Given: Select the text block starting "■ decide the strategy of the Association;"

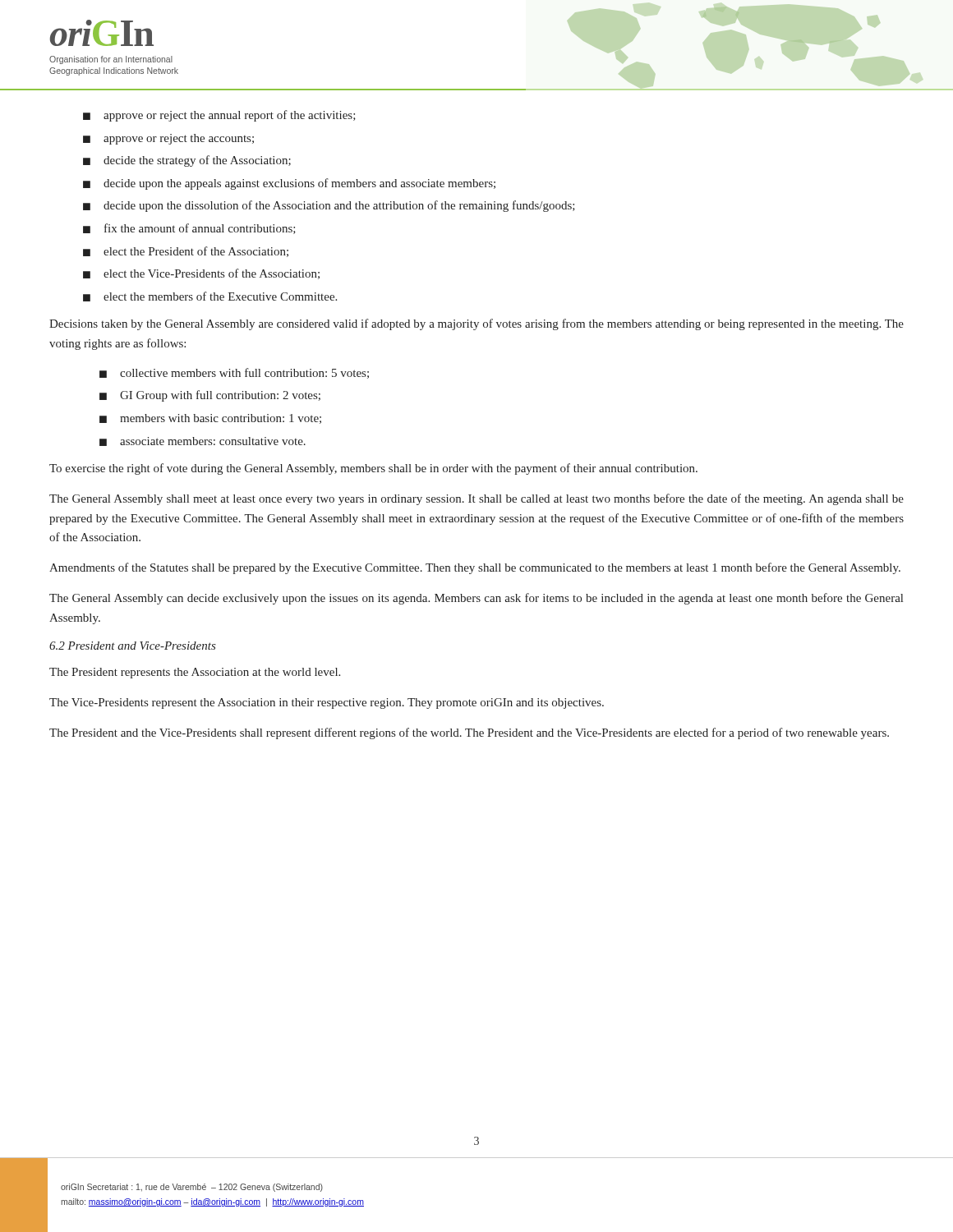Looking at the screenshot, I should pyautogui.click(x=187, y=161).
